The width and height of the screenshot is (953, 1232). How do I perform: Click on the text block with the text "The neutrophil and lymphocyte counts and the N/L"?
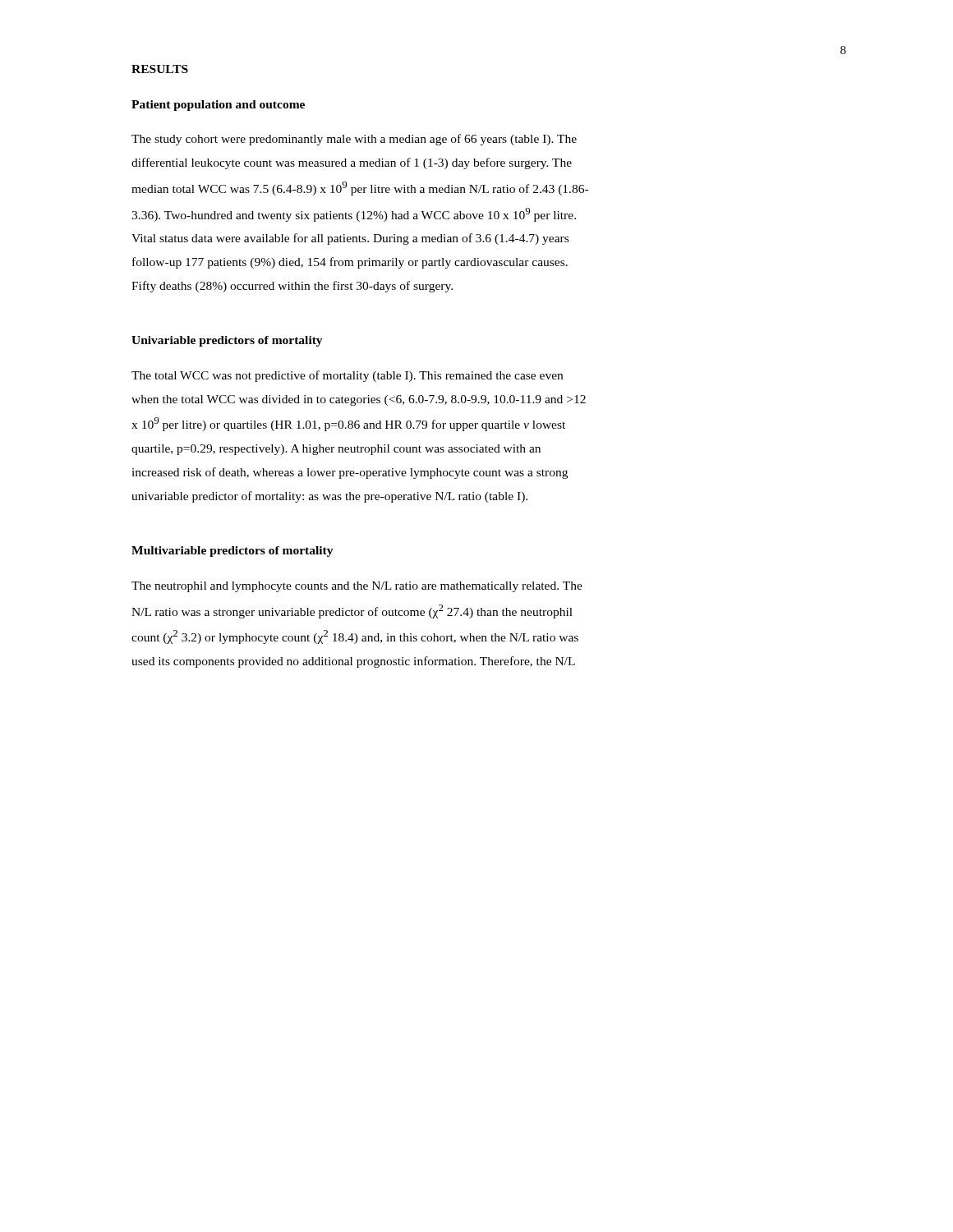[489, 624]
